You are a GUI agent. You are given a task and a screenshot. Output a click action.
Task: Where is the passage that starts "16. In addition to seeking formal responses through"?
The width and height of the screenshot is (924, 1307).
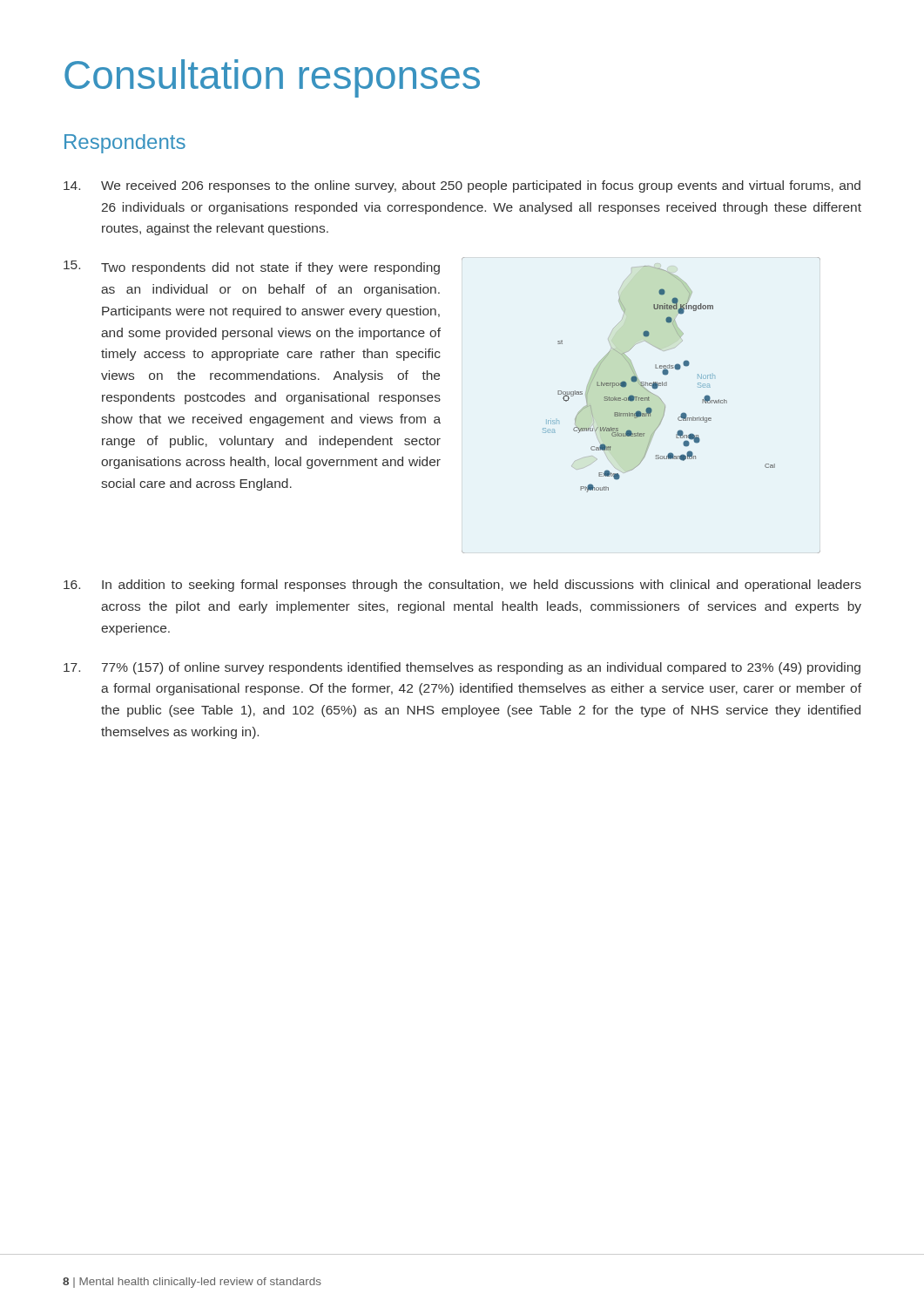coord(462,607)
